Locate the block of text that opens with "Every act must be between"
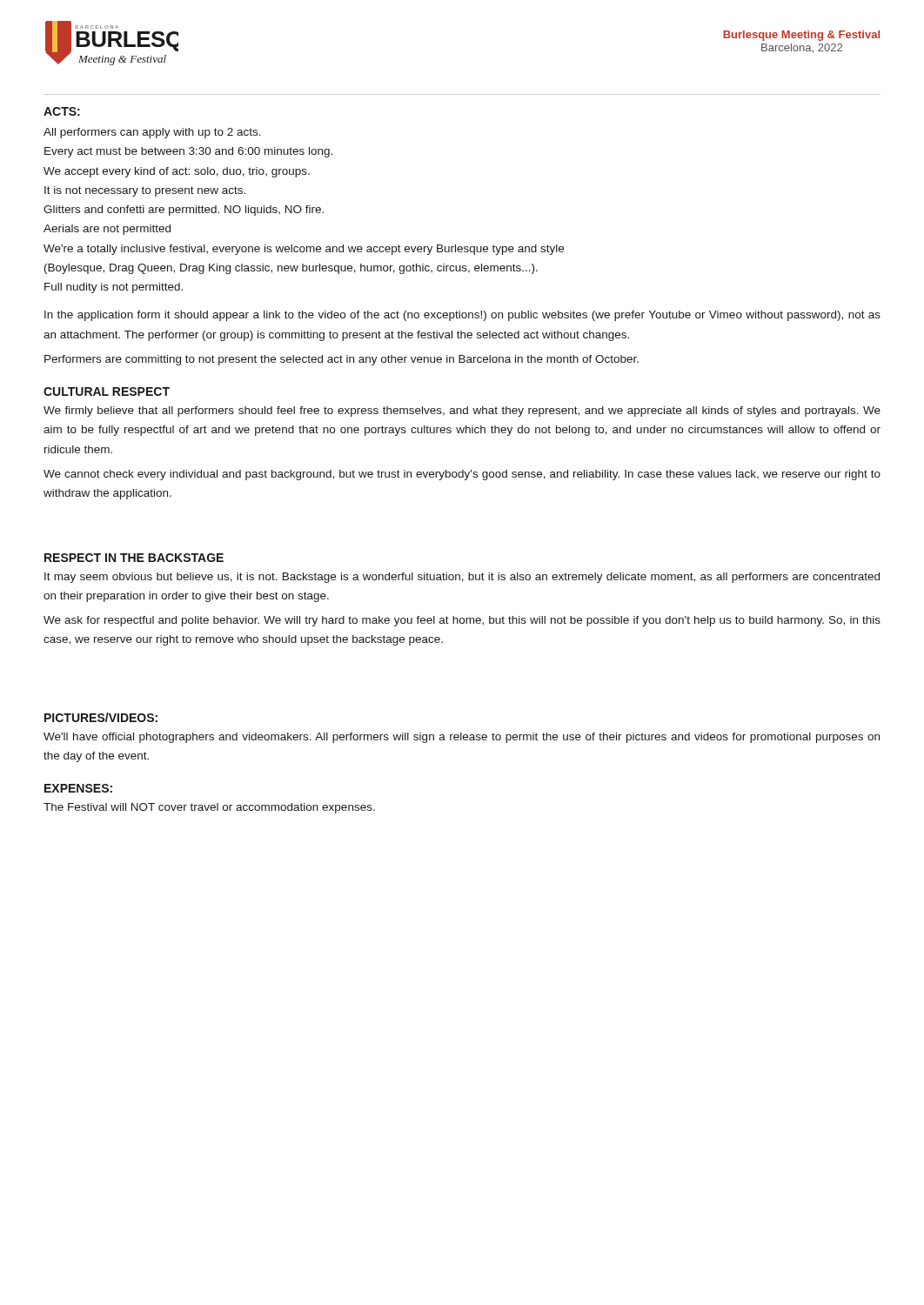This screenshot has height=1305, width=924. point(188,151)
